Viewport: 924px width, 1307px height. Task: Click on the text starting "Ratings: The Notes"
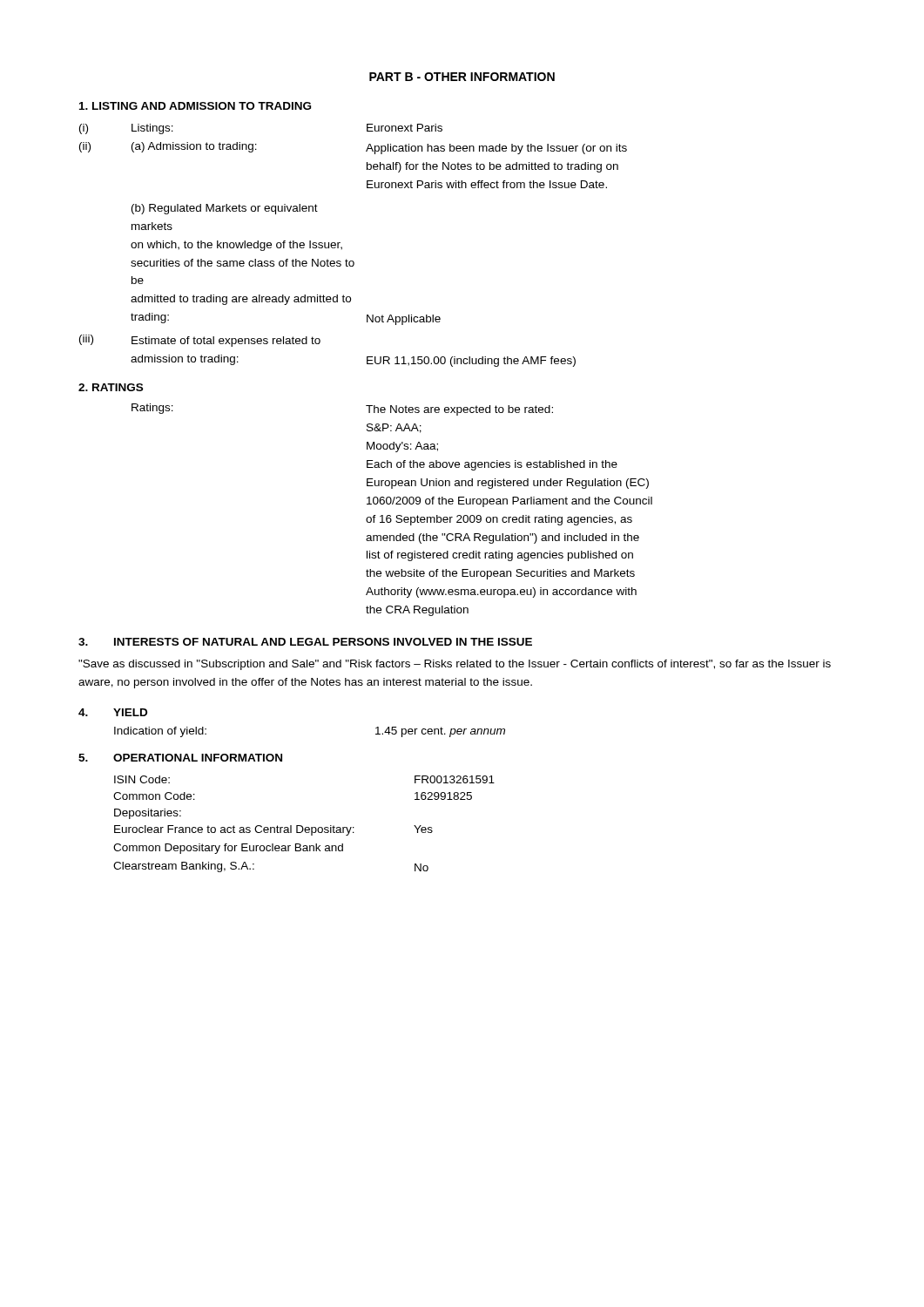(x=462, y=510)
